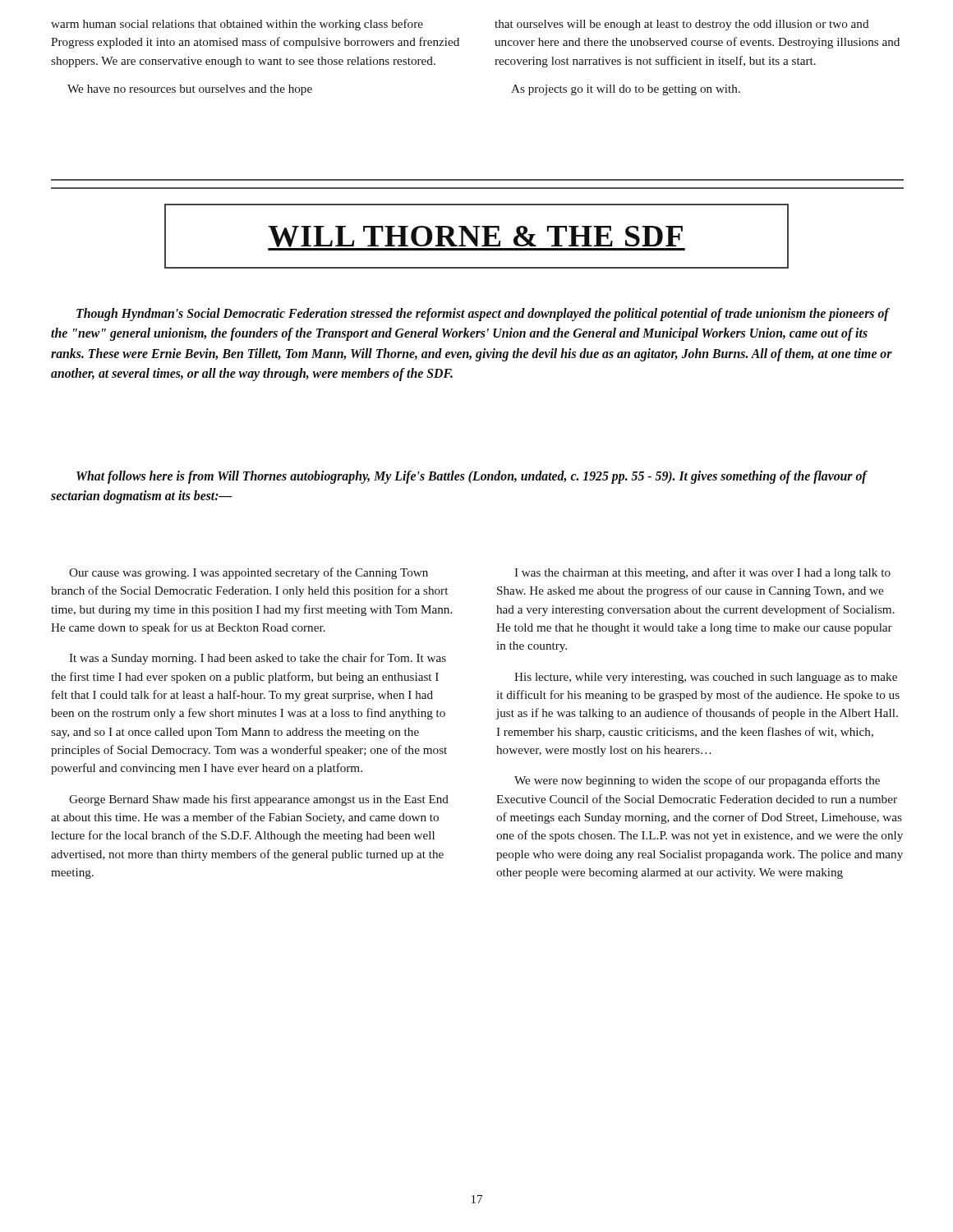The width and height of the screenshot is (953, 1232).
Task: Click on the region starting "His lecture, while"
Action: [x=698, y=713]
